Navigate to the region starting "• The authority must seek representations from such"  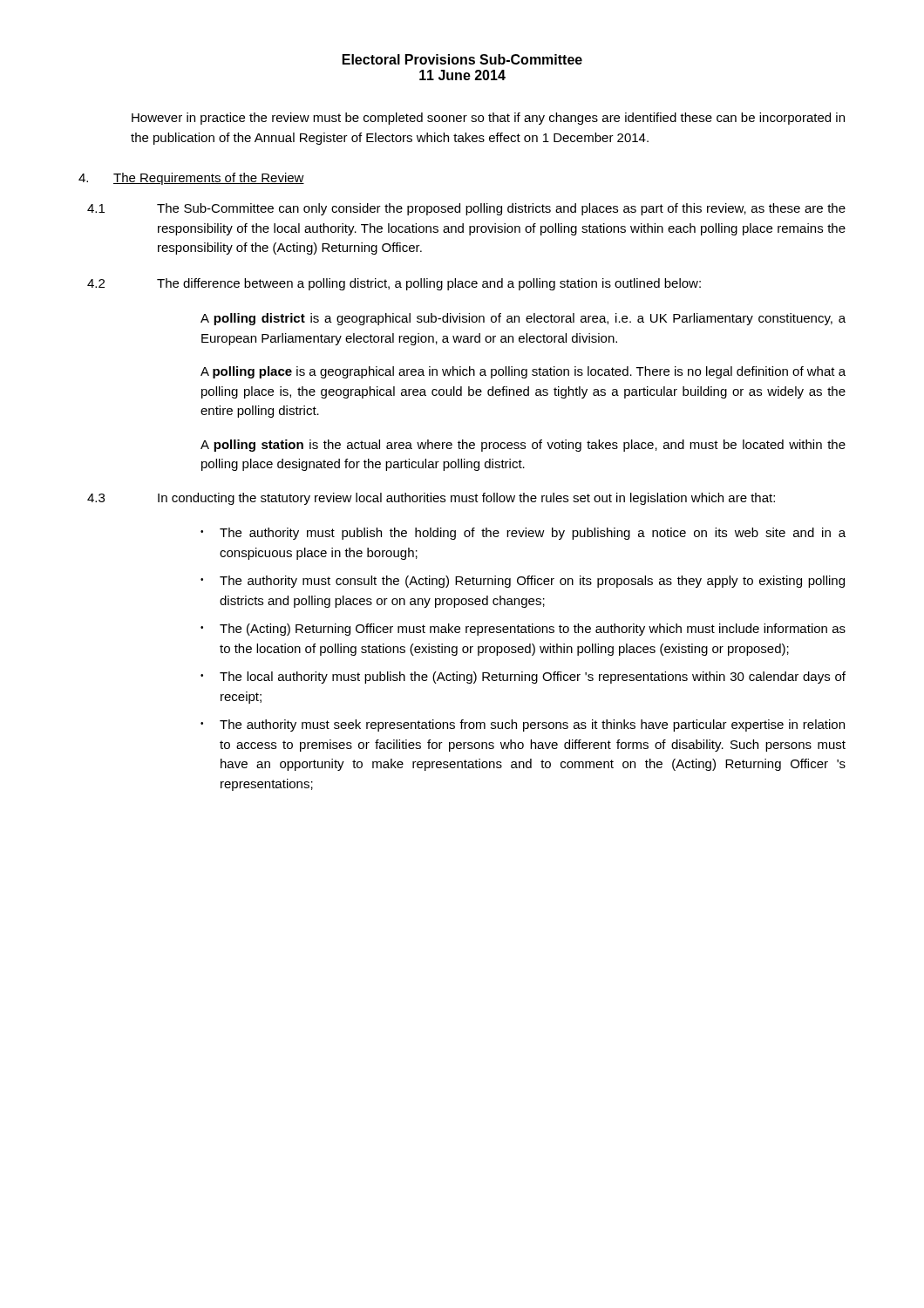click(x=523, y=754)
